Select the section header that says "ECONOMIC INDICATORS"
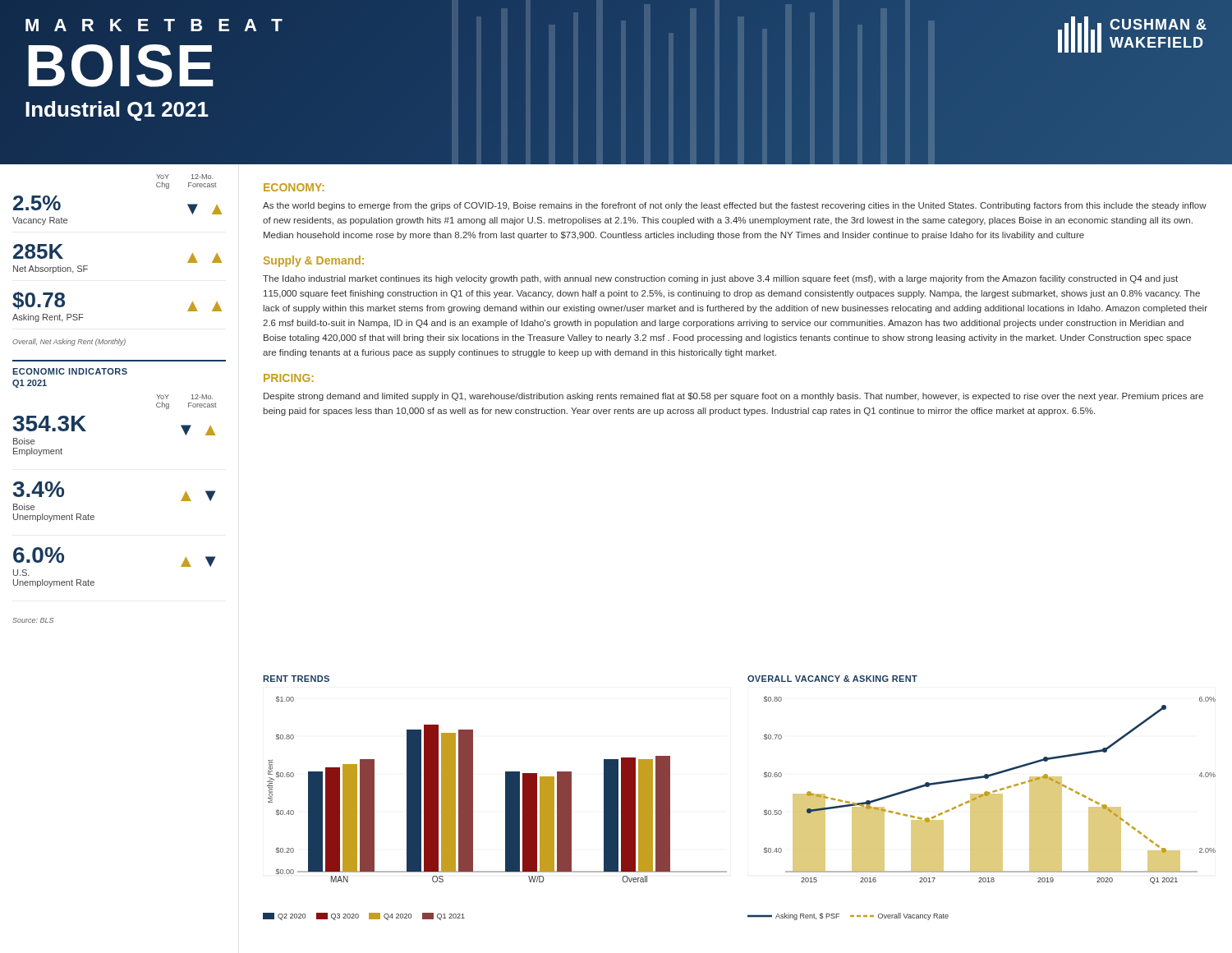Viewport: 1232px width, 953px height. [70, 371]
